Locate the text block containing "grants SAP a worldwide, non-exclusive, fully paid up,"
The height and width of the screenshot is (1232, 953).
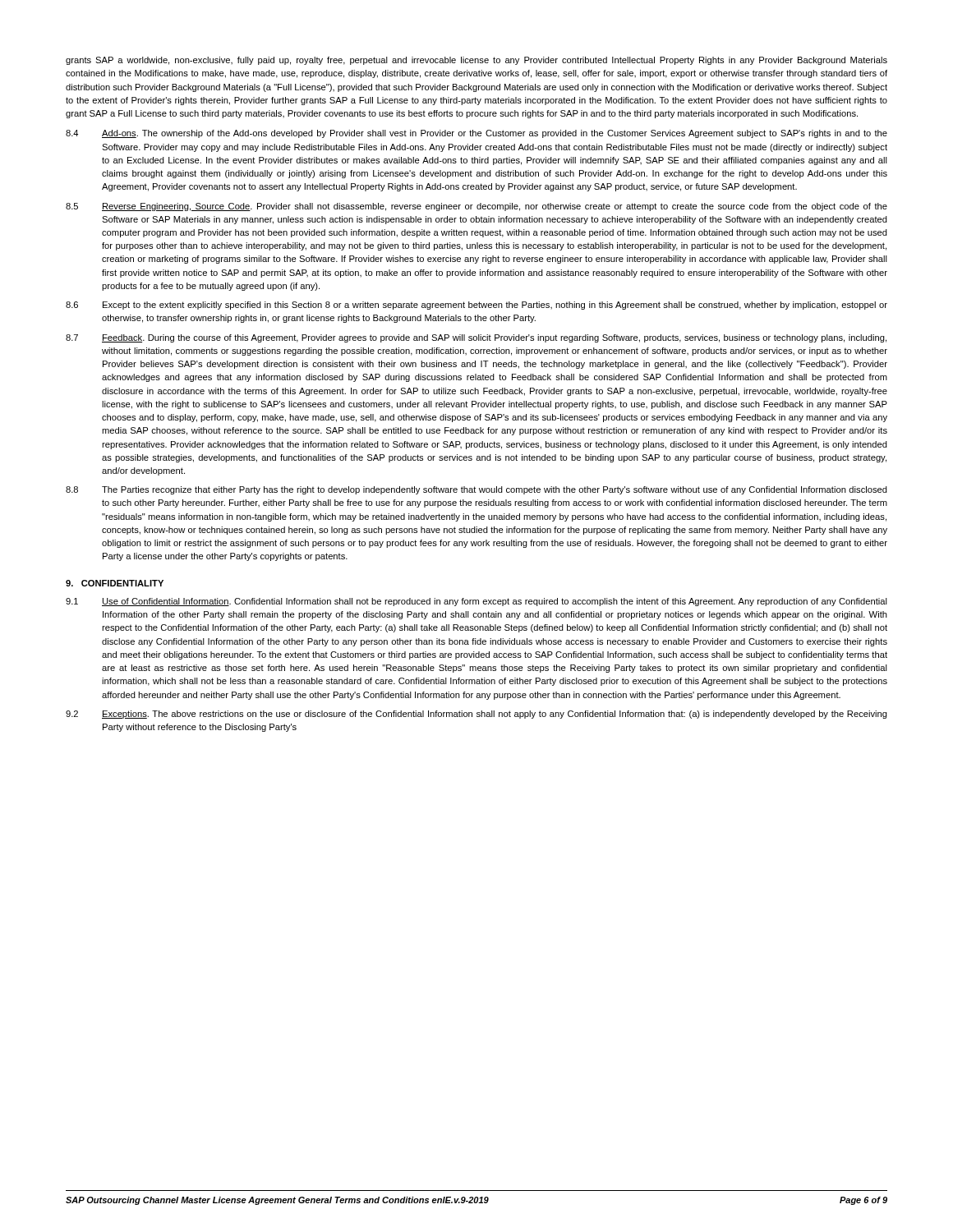point(476,87)
